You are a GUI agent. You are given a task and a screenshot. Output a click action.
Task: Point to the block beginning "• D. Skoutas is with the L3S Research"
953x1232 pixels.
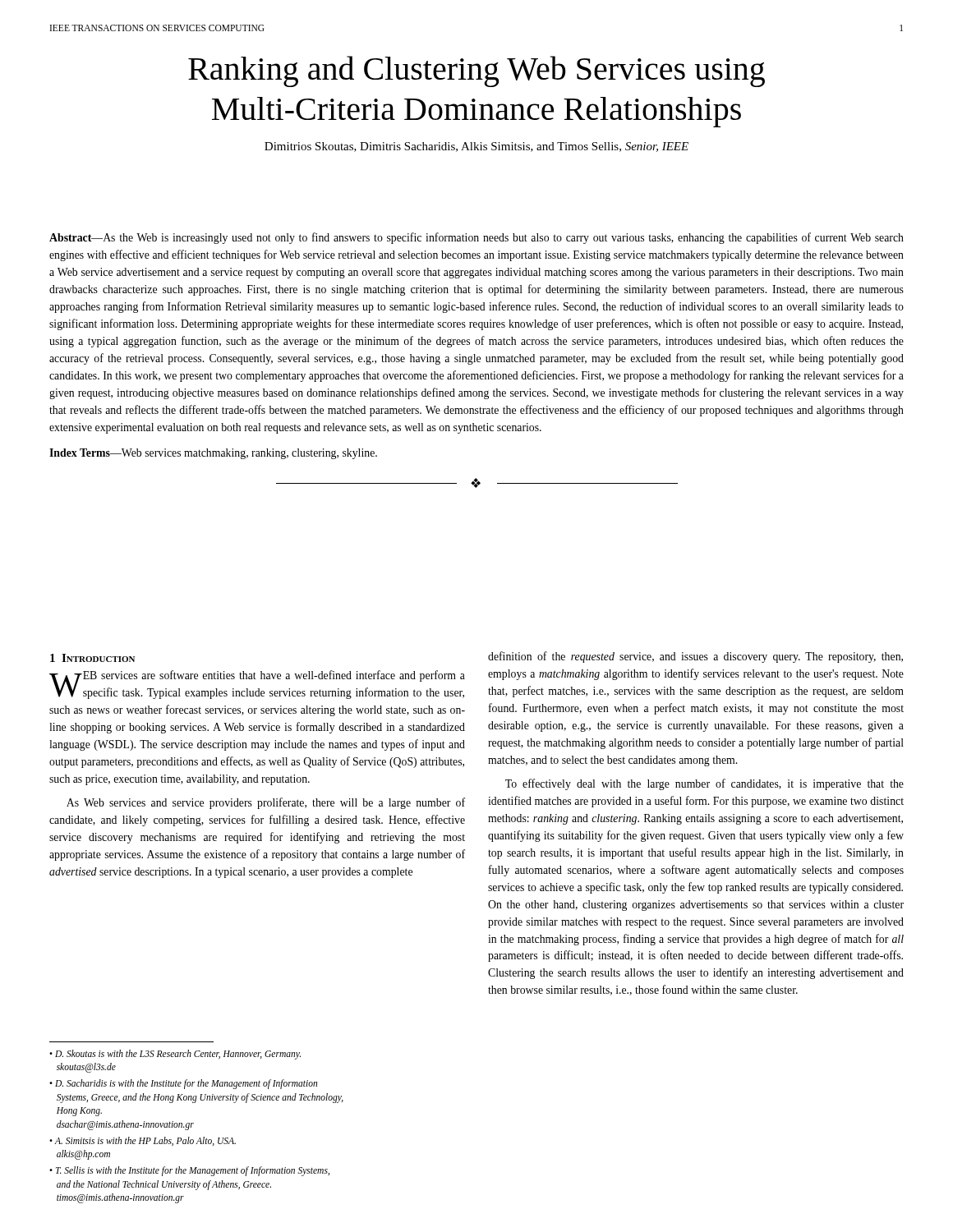(x=175, y=1060)
